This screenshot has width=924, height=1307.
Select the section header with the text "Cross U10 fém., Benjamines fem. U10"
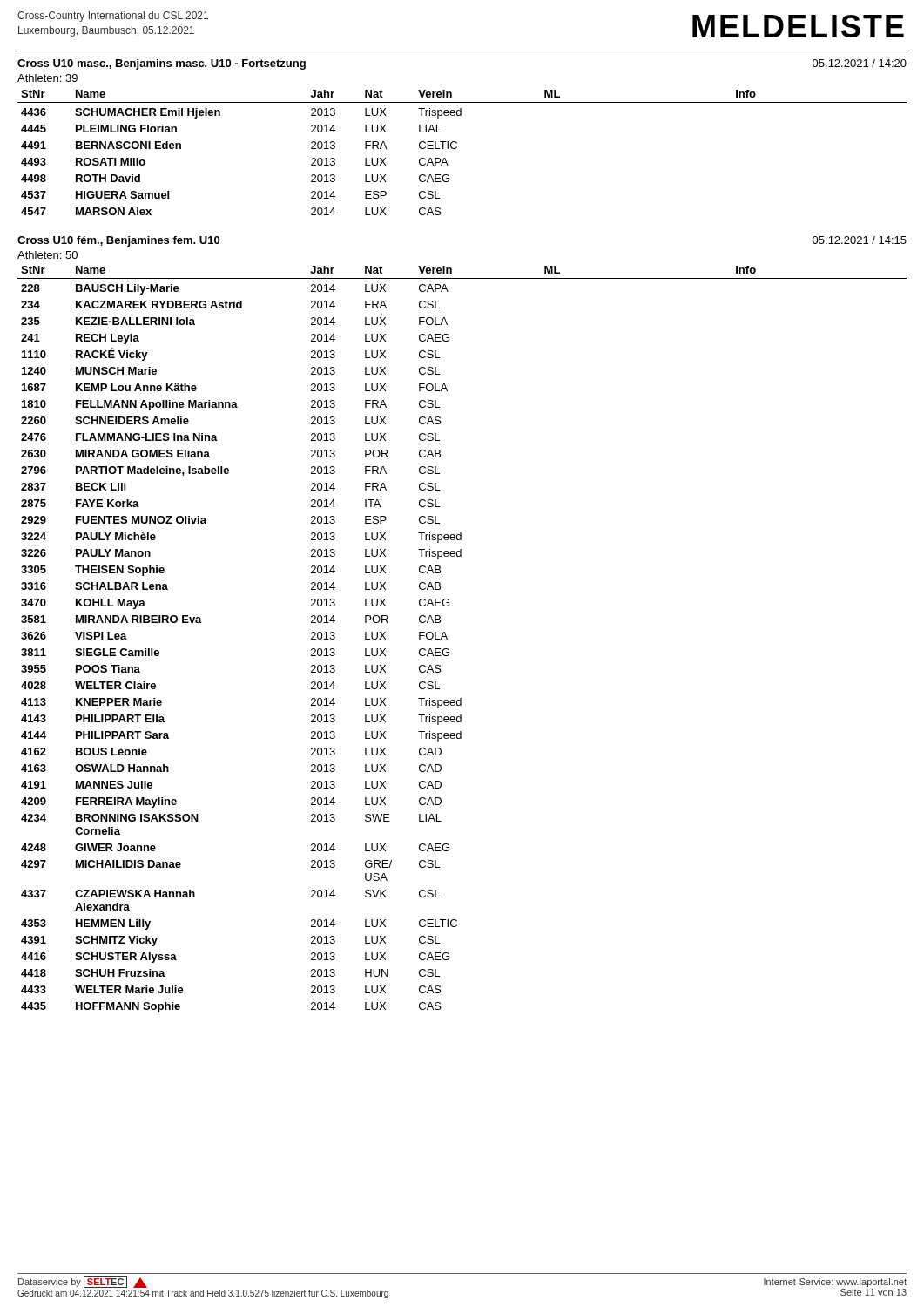[119, 240]
